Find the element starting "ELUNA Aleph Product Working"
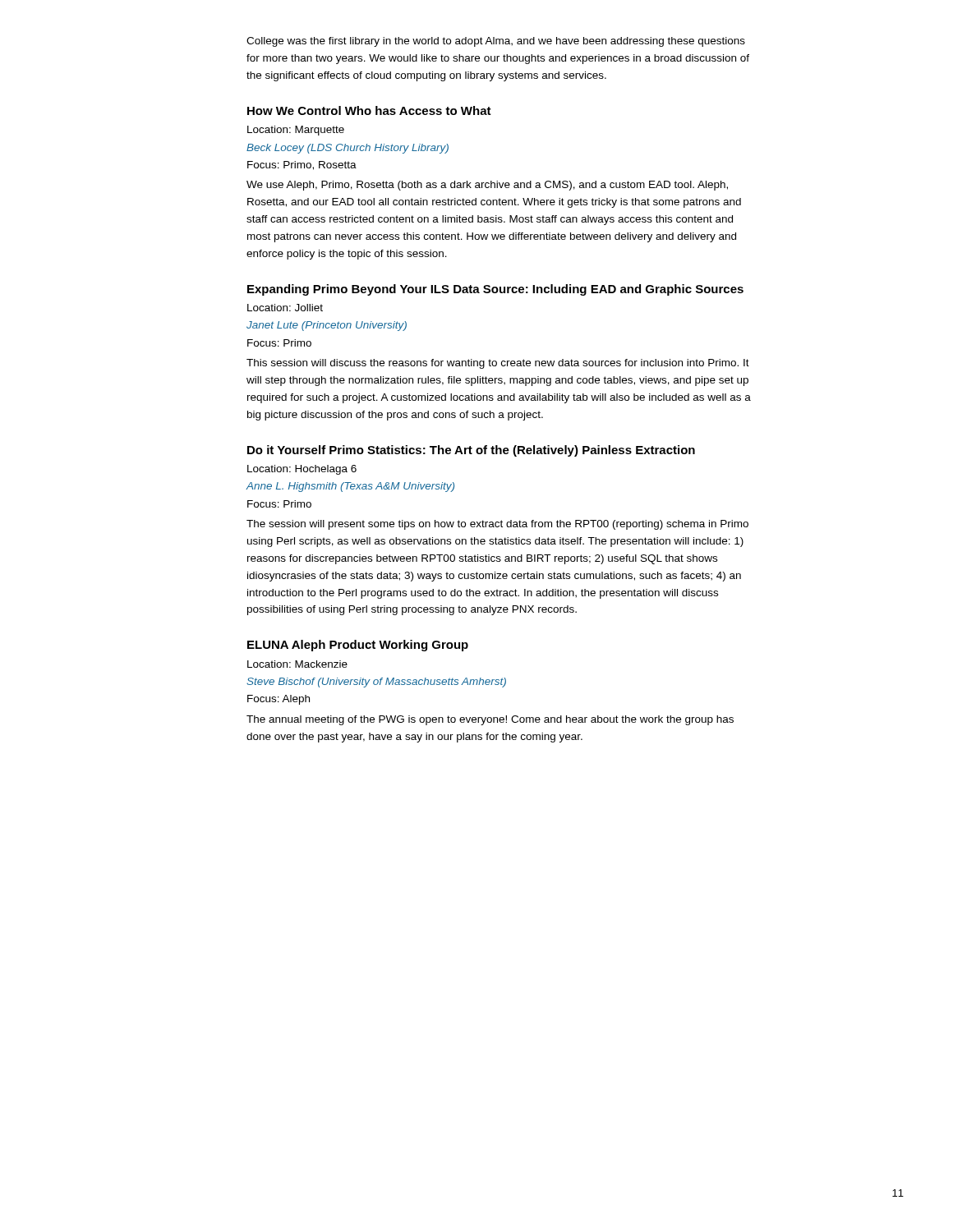 pos(357,645)
